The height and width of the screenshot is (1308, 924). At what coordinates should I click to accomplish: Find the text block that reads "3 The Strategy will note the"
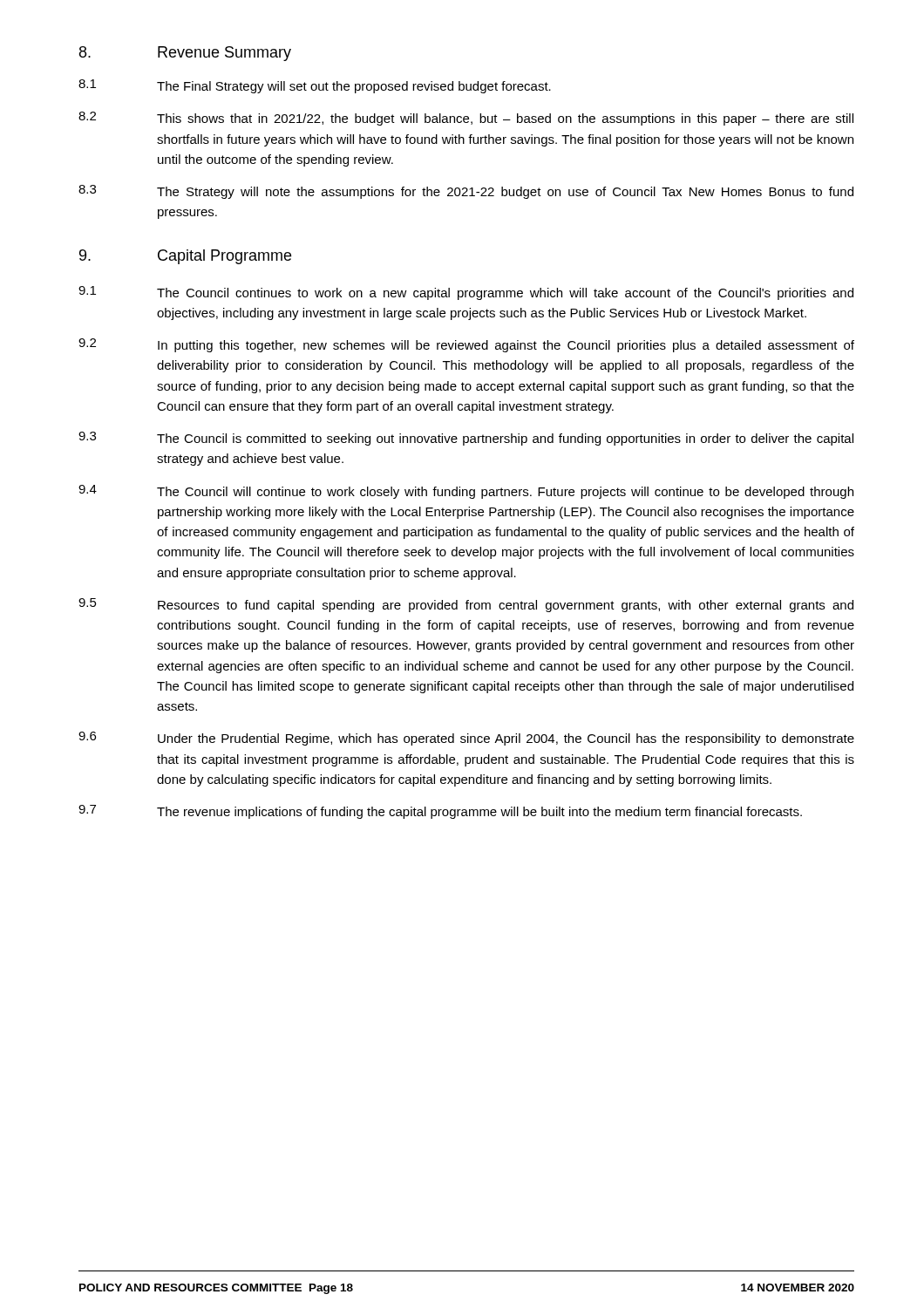point(466,202)
